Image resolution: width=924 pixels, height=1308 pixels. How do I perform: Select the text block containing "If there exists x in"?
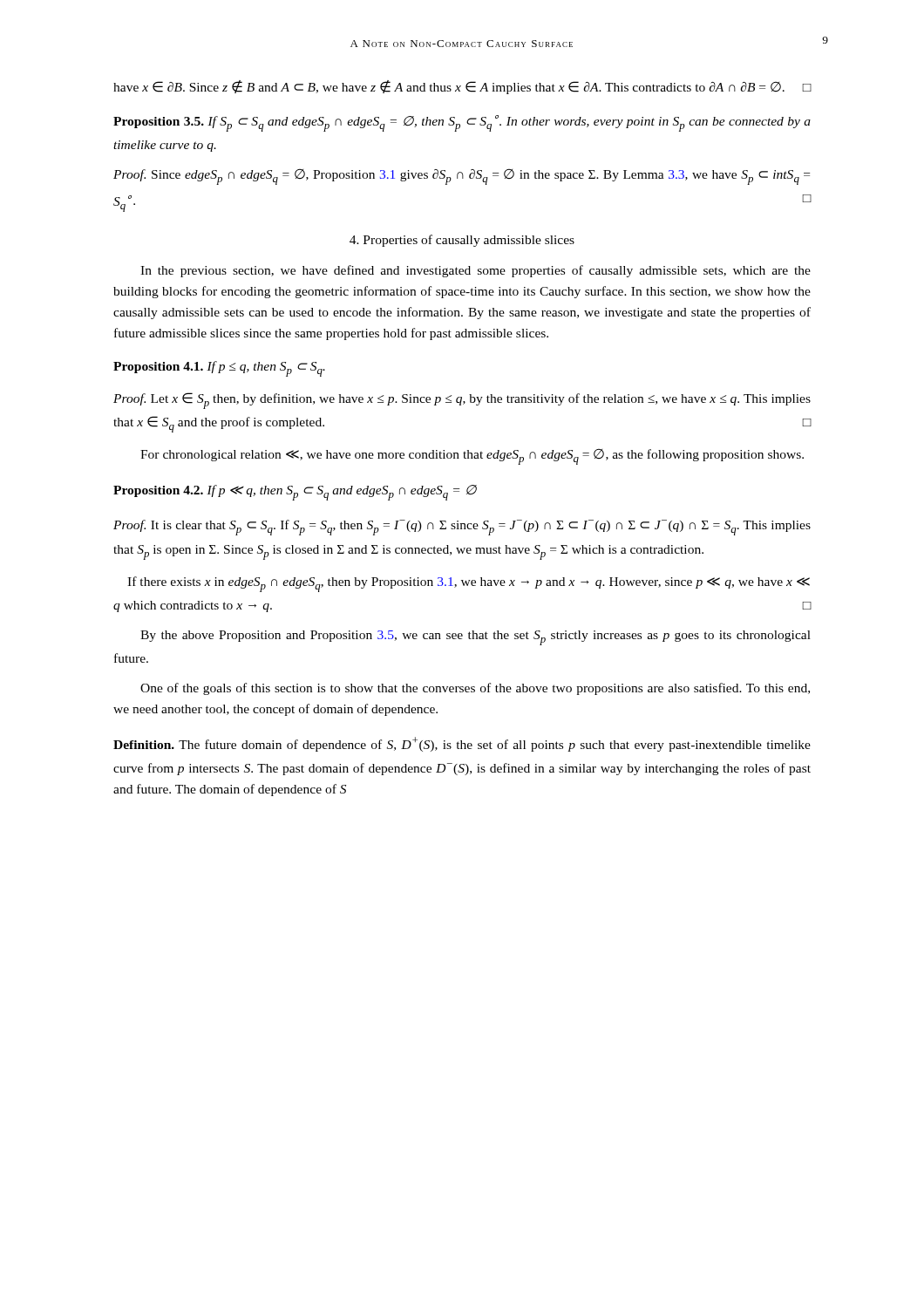(462, 594)
